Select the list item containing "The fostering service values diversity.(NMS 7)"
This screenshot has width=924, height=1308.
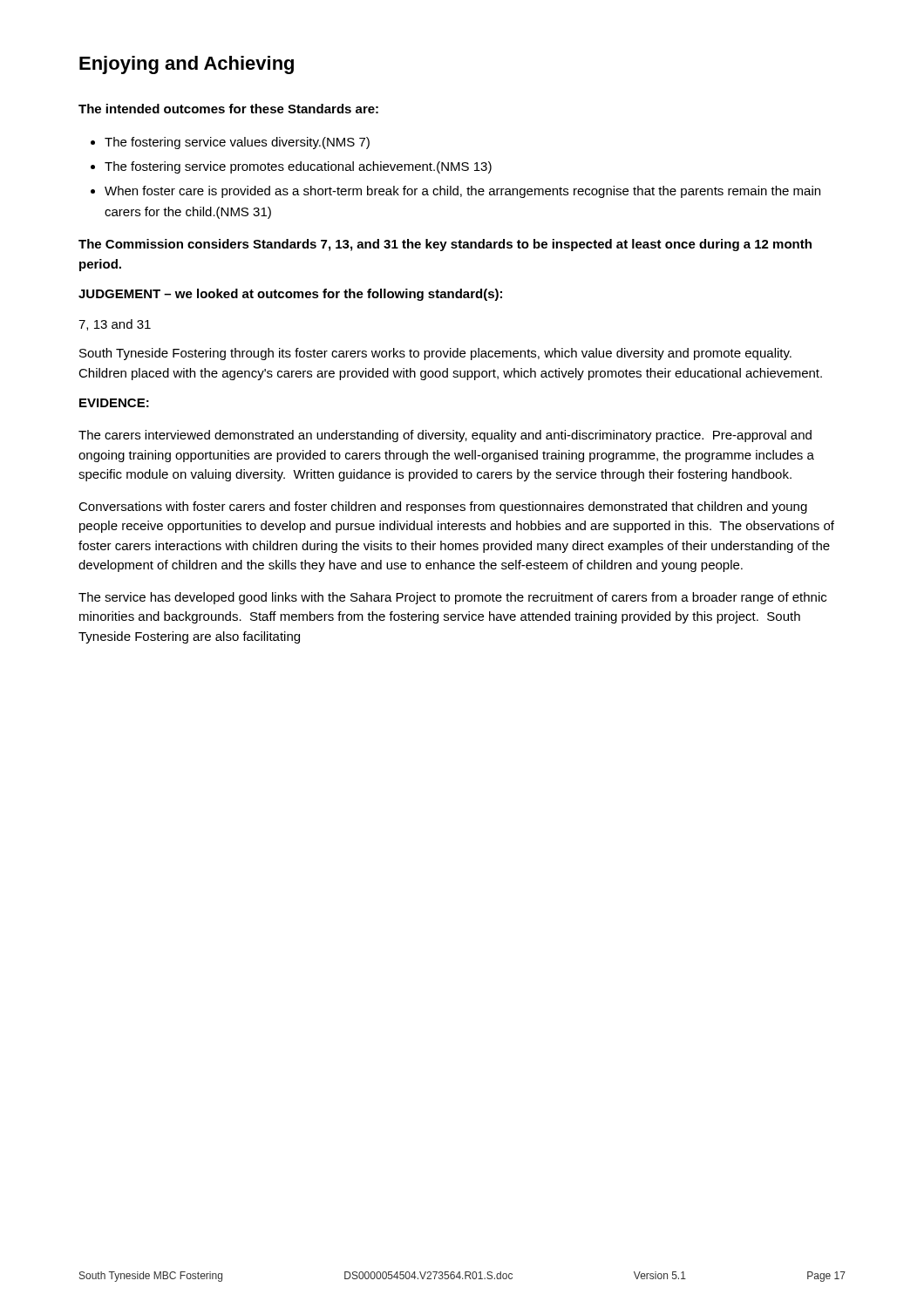pos(237,142)
